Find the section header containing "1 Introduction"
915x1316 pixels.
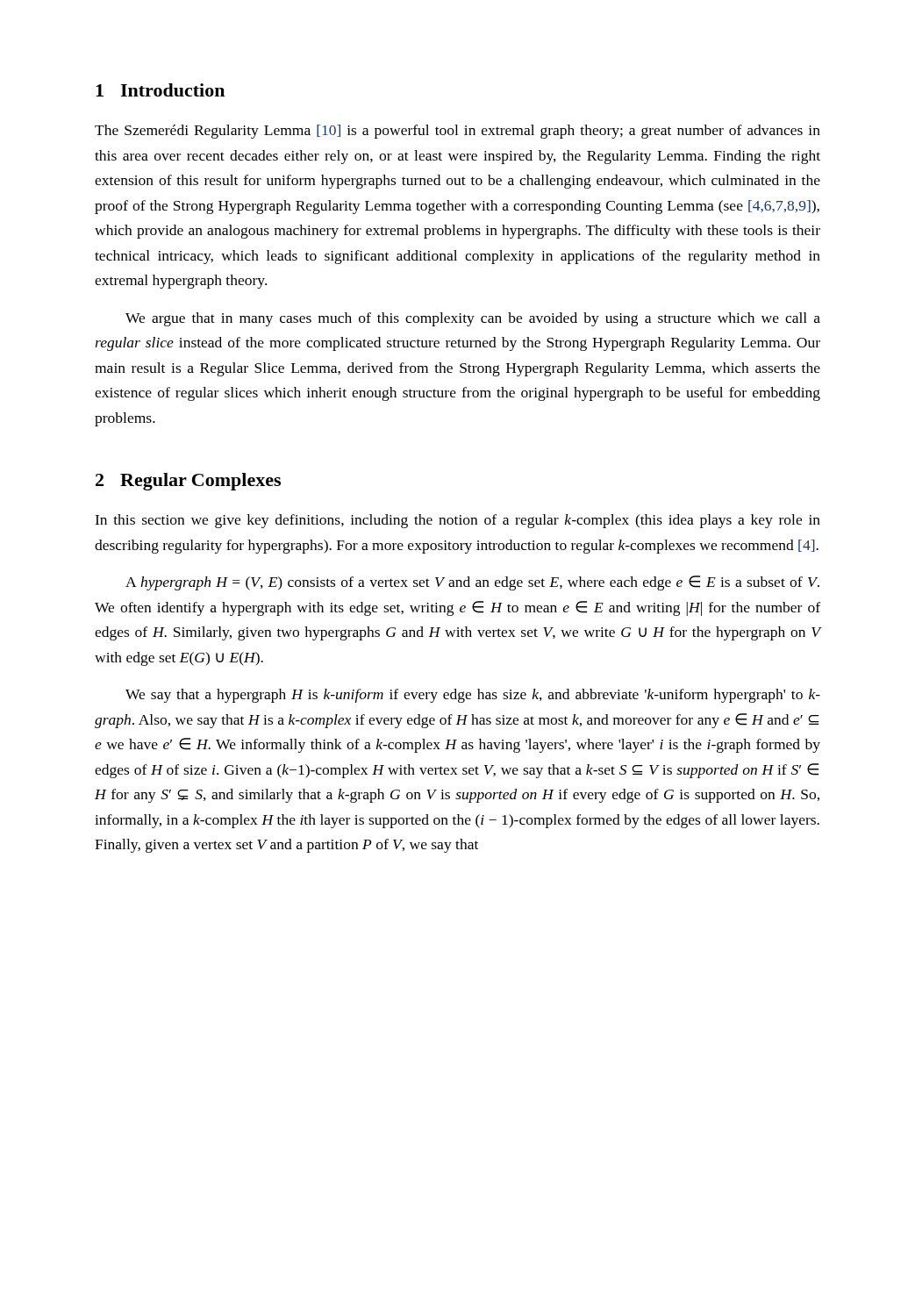click(160, 90)
